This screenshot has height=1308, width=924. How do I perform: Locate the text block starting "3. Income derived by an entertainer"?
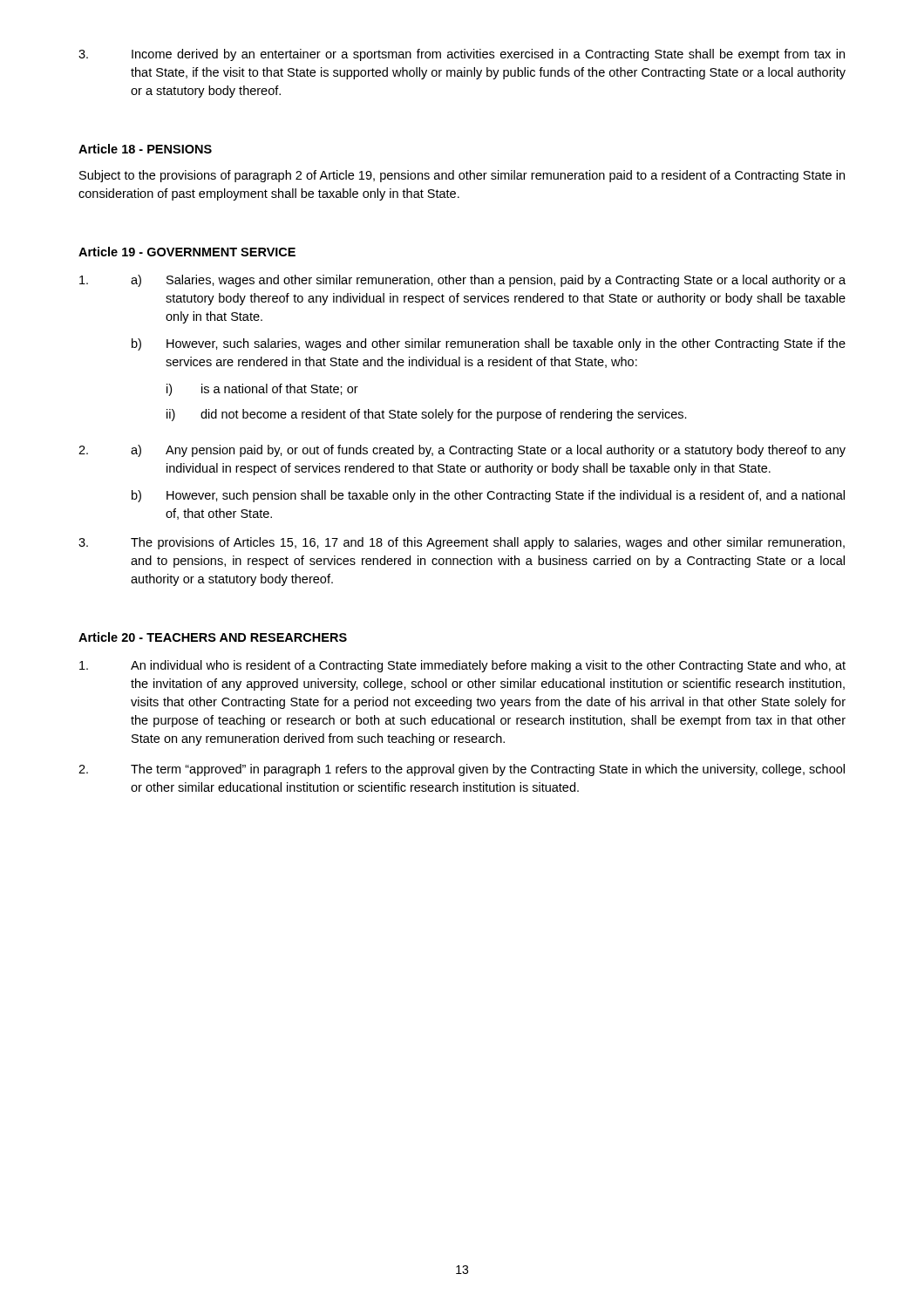coord(462,73)
